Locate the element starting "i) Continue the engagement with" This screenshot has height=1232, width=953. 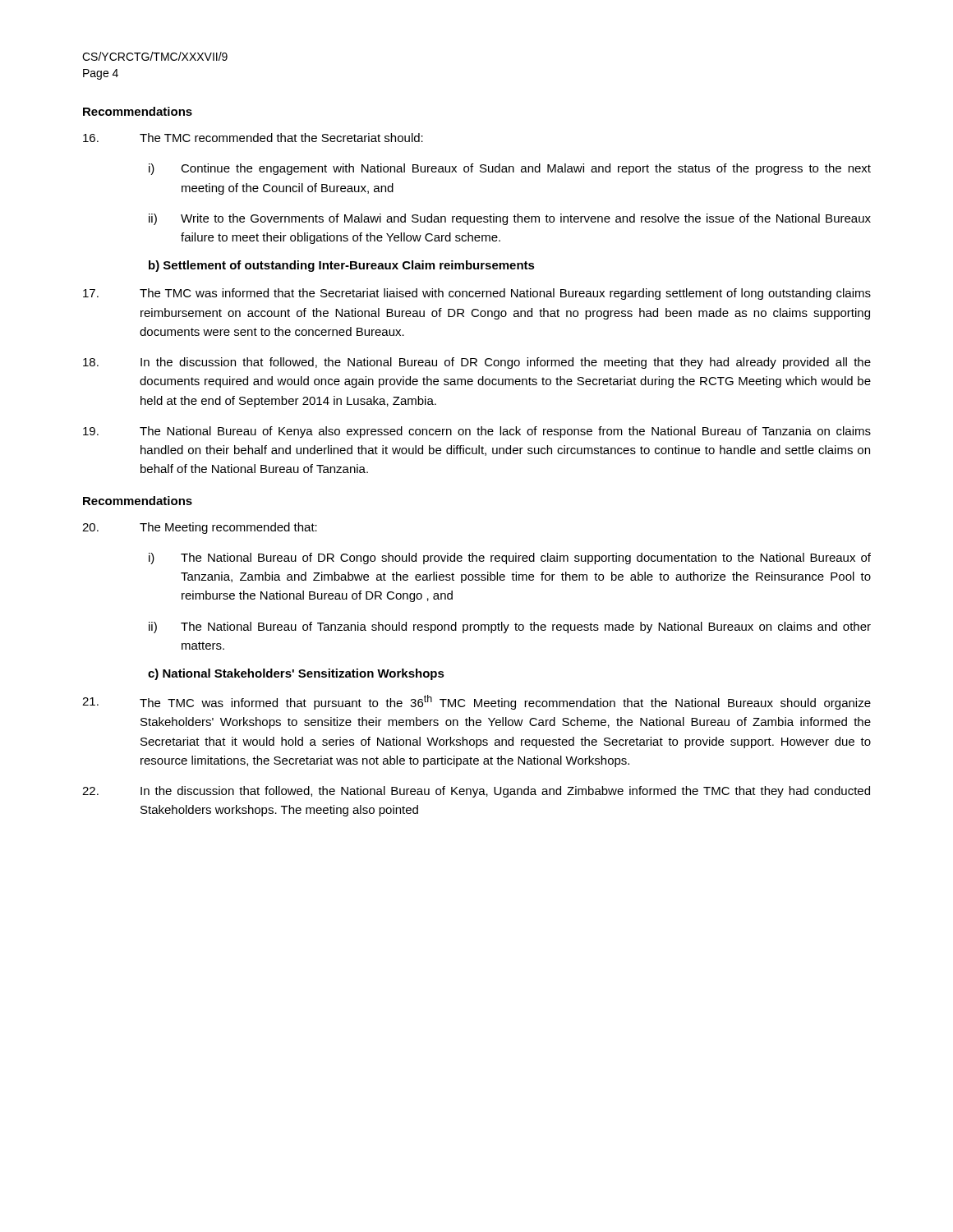coord(509,178)
